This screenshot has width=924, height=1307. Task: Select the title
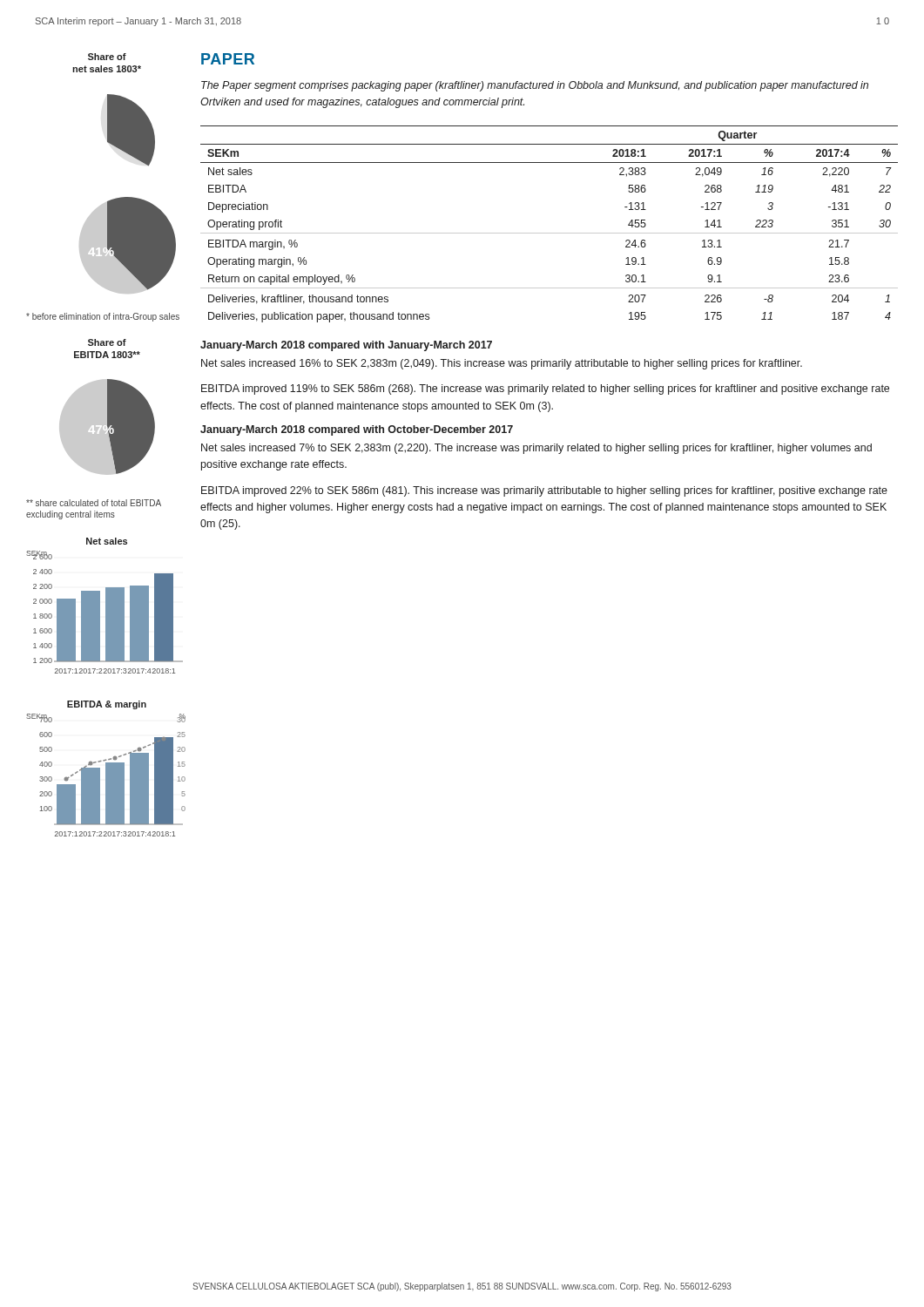click(228, 59)
